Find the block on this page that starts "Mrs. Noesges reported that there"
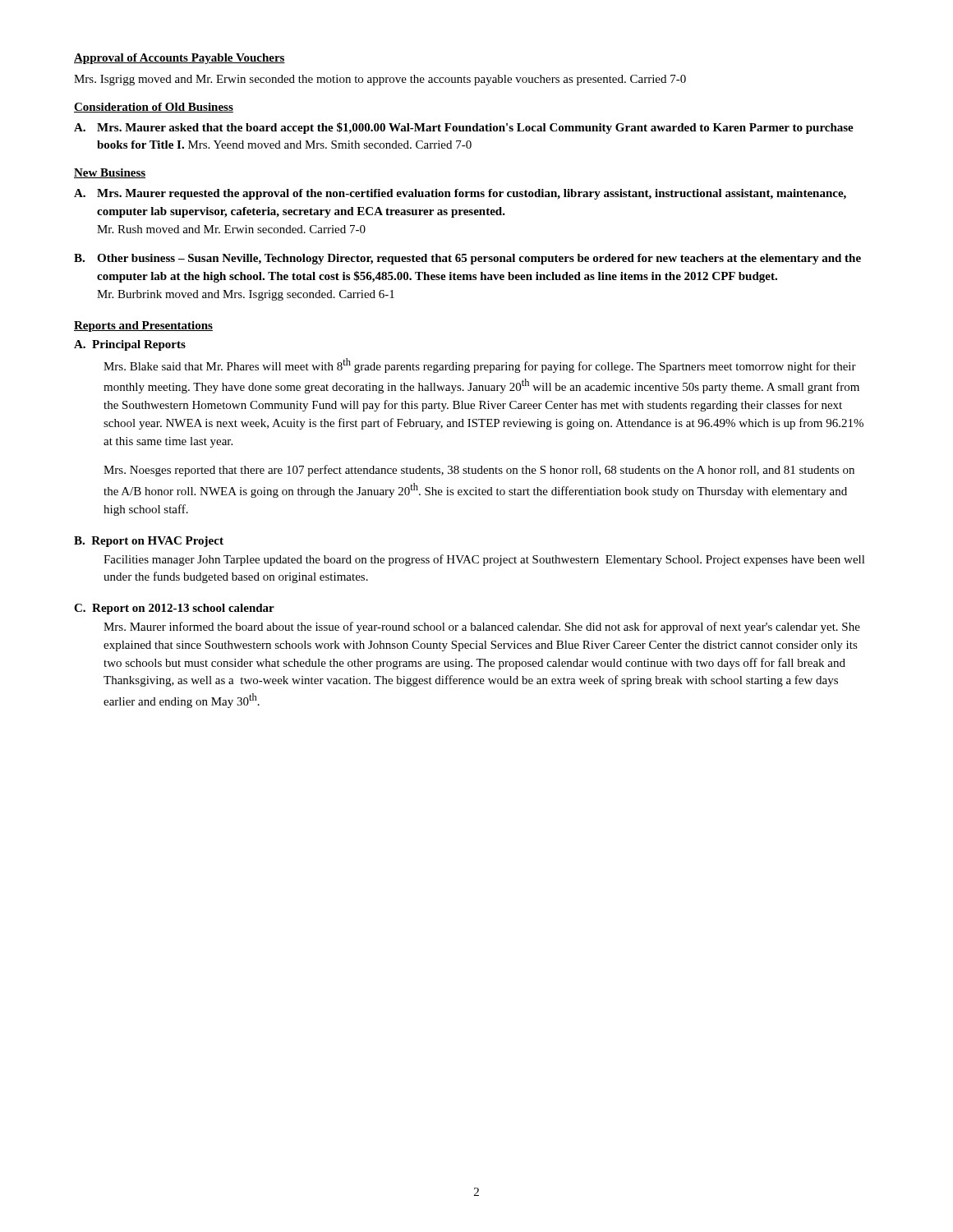This screenshot has width=953, height=1232. (479, 490)
